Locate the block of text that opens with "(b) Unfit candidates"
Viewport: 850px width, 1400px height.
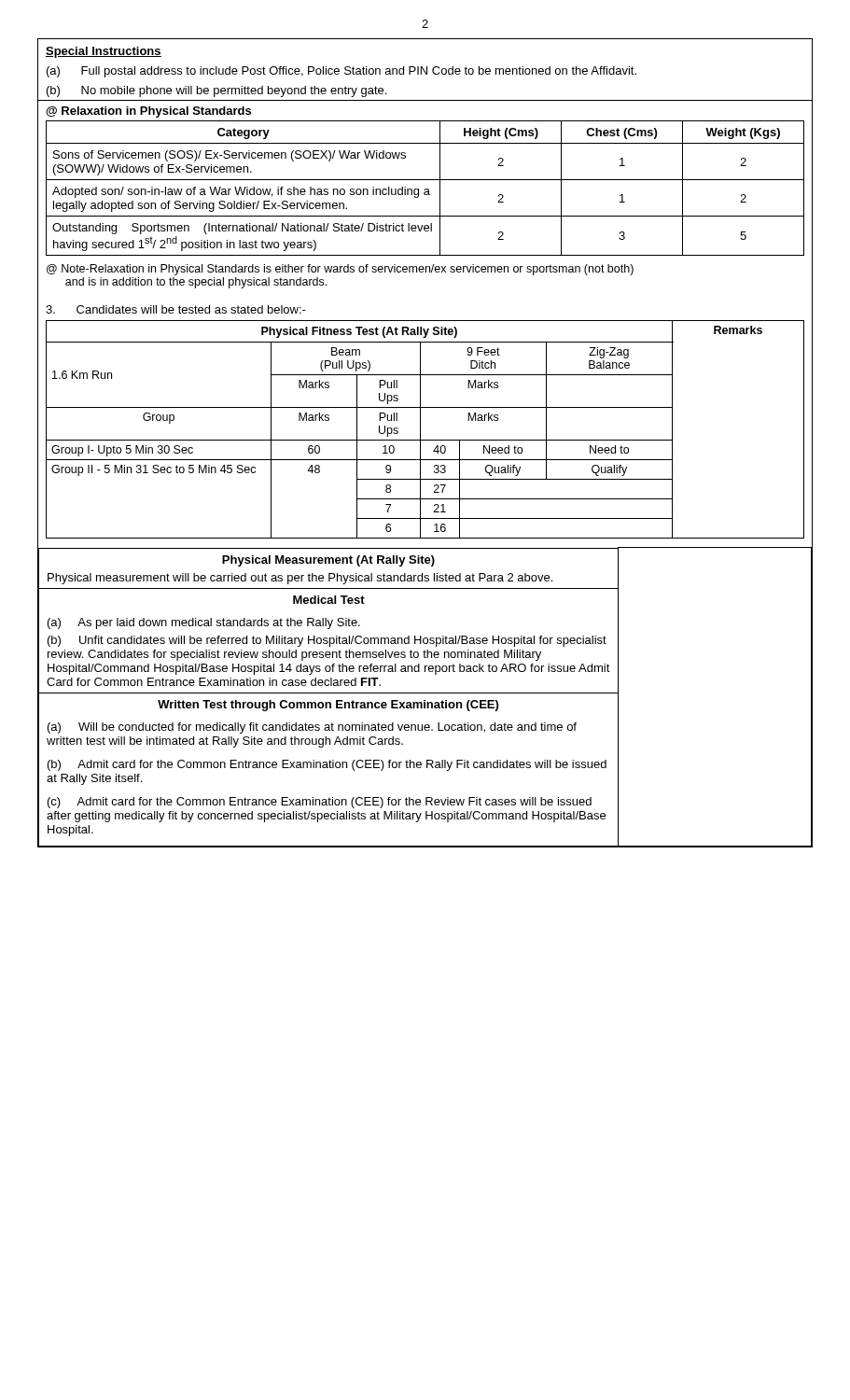click(x=328, y=661)
